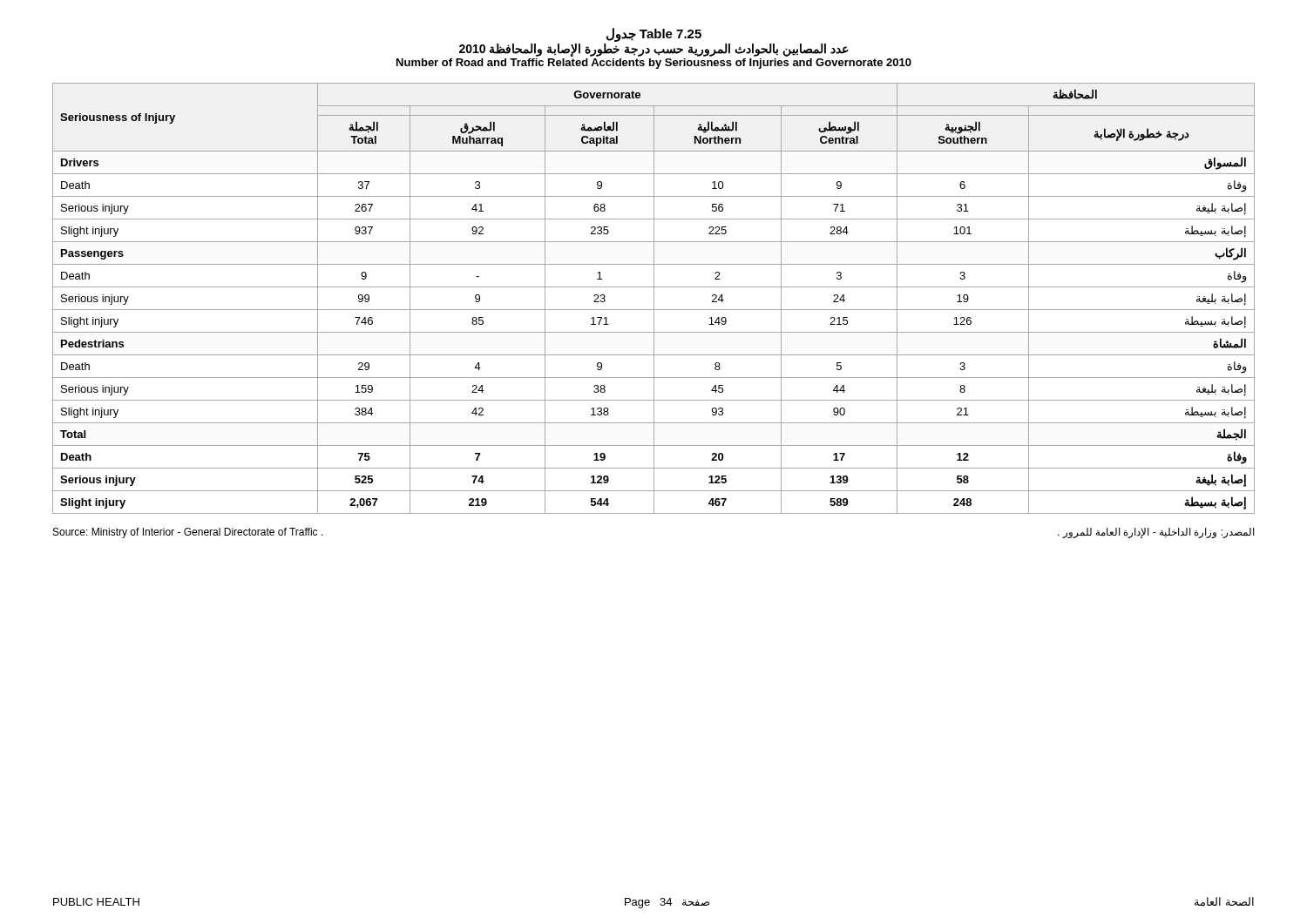This screenshot has height=924, width=1307.
Task: Locate the region starting "Source: Ministry of Interior - General Directorate"
Action: 188,532
